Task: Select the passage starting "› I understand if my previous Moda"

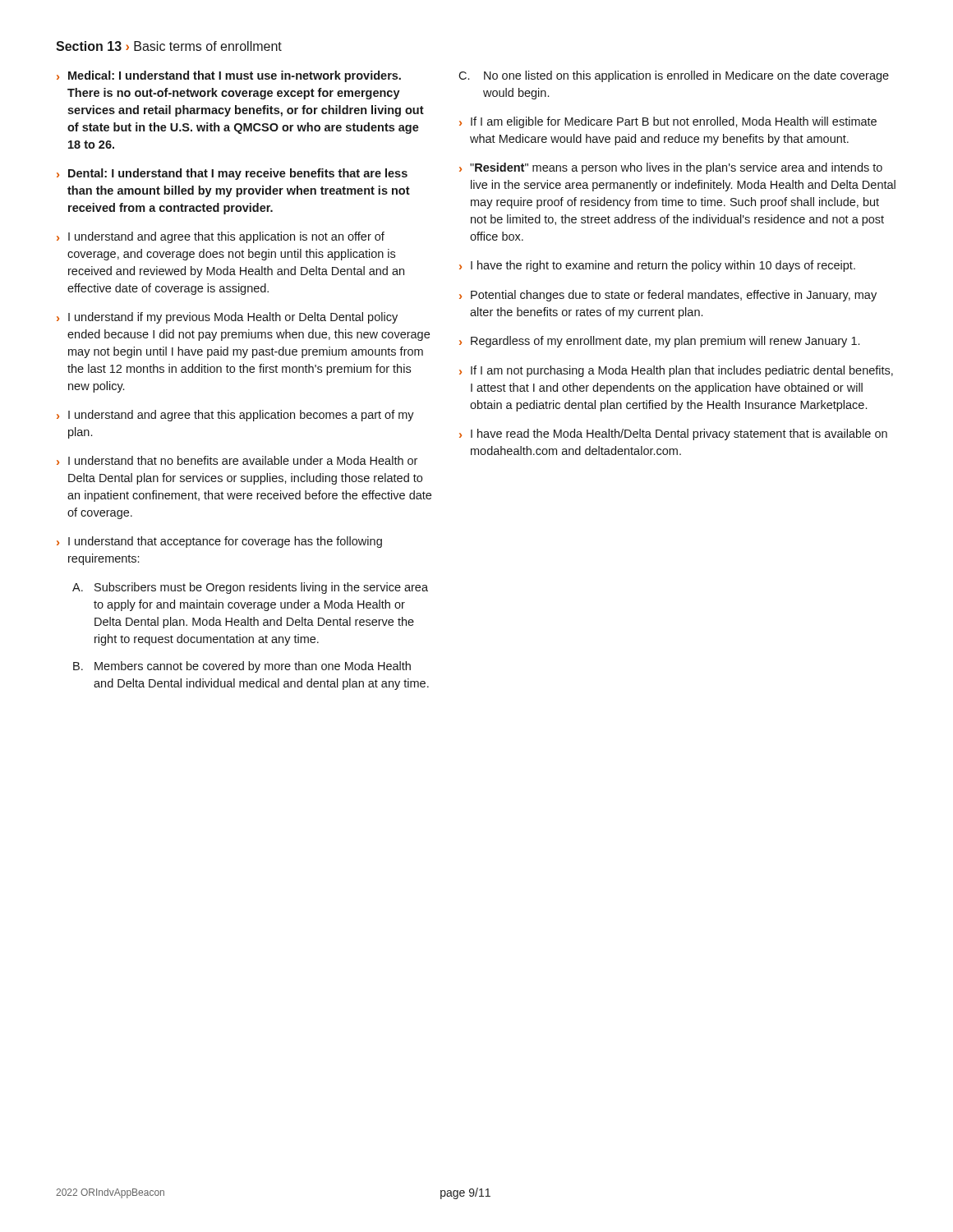Action: [244, 352]
